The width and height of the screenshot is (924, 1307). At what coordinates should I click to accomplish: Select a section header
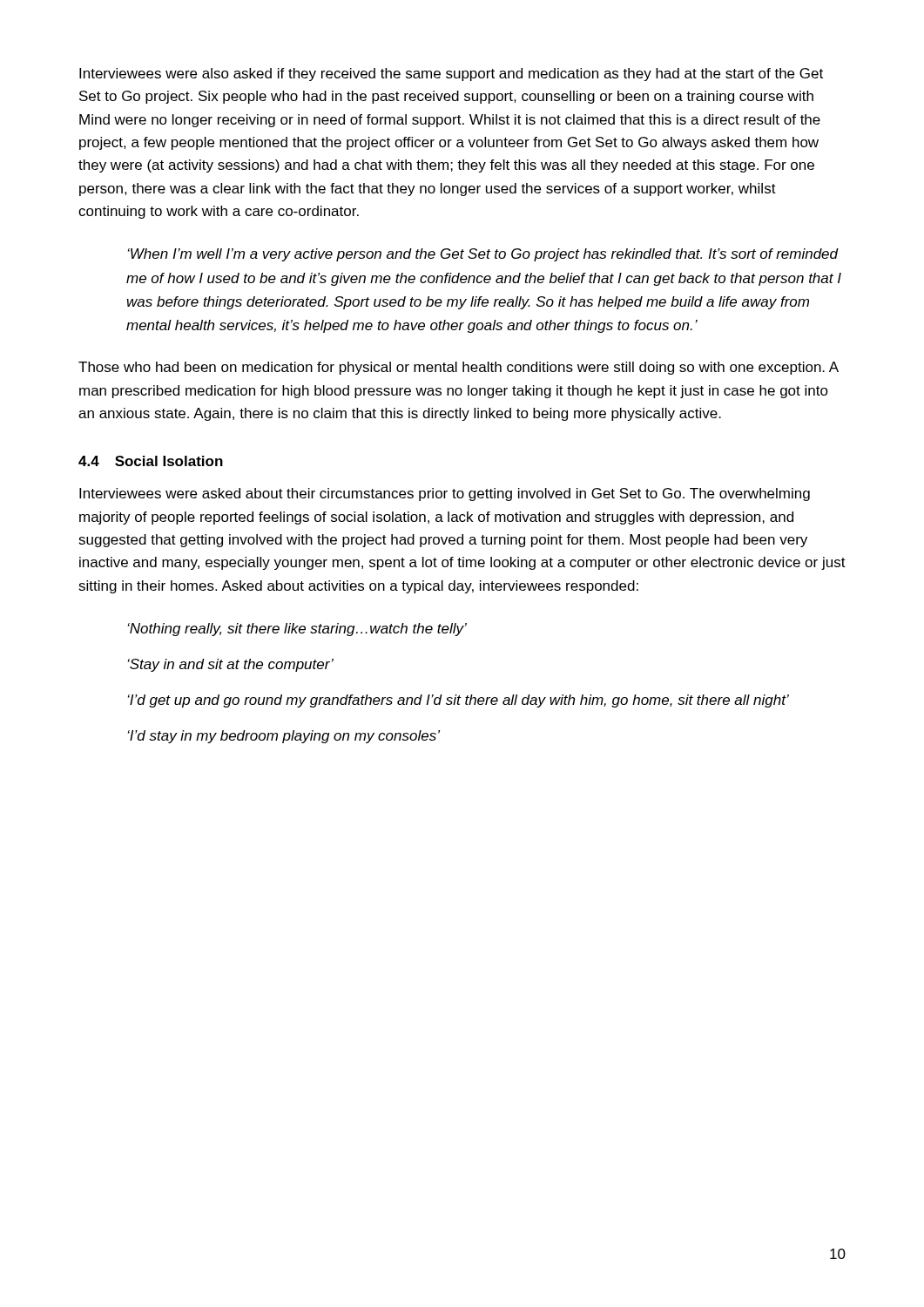151,462
